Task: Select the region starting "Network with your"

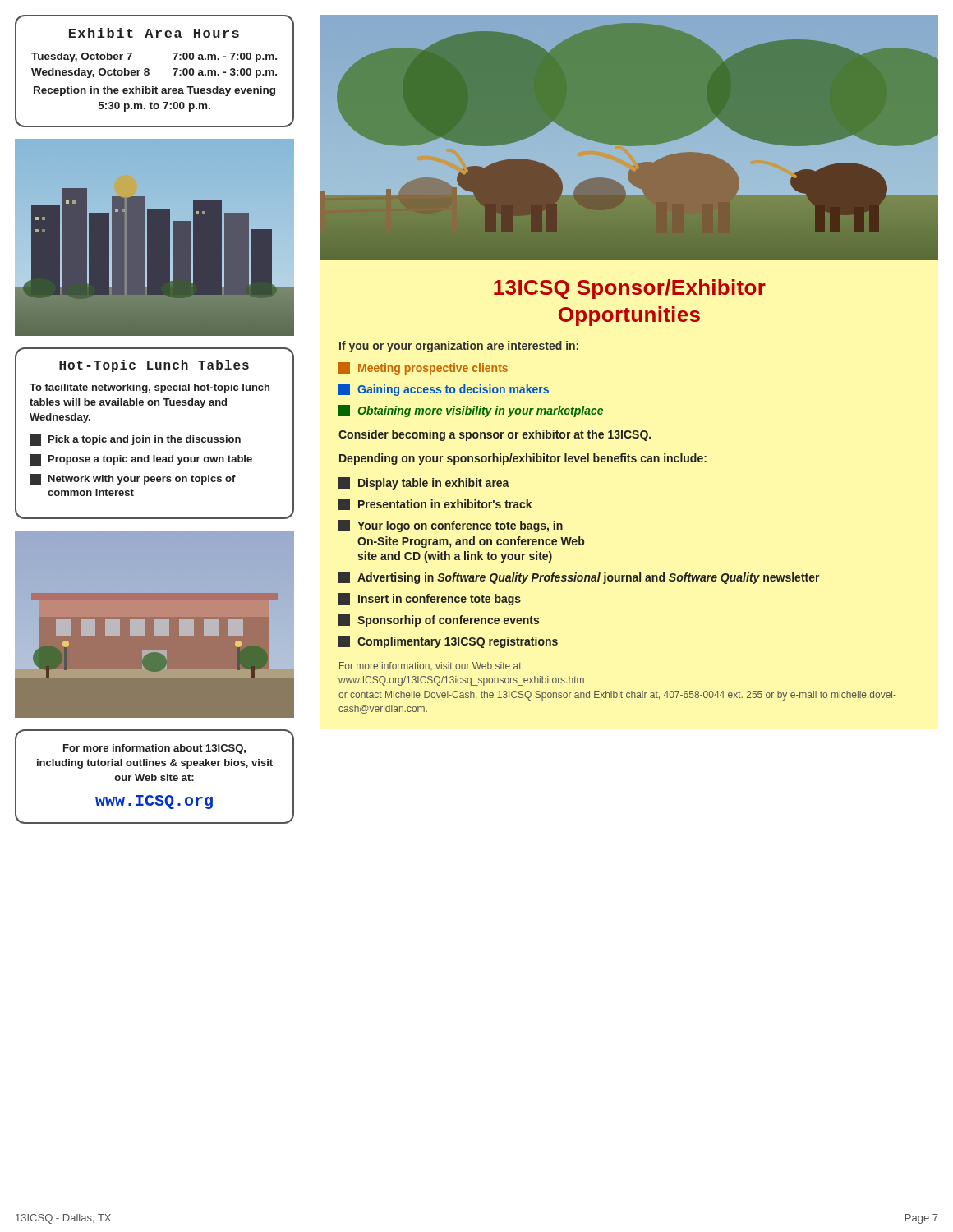Action: click(132, 486)
